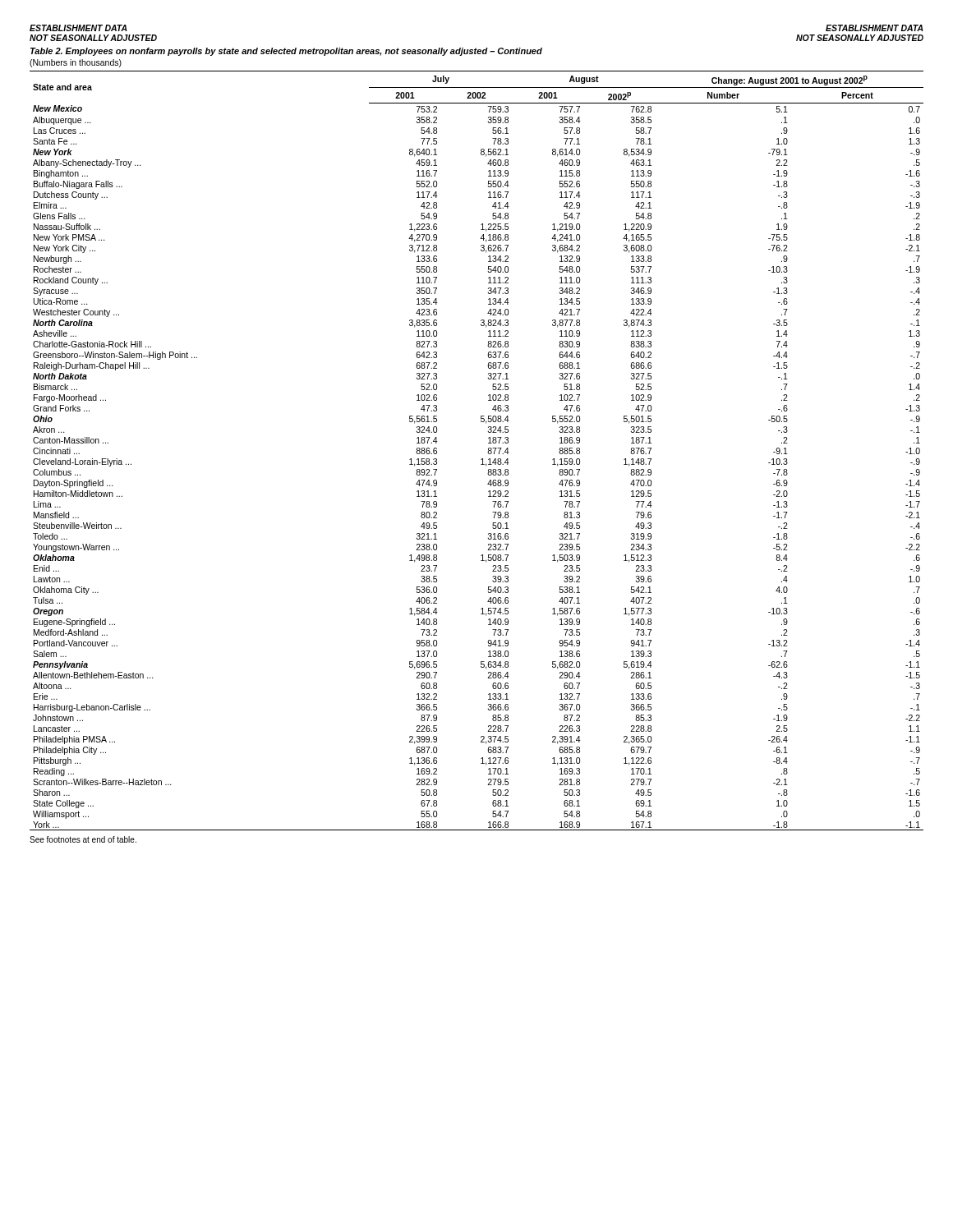
Task: Find the table
Action: pyautogui.click(x=476, y=450)
